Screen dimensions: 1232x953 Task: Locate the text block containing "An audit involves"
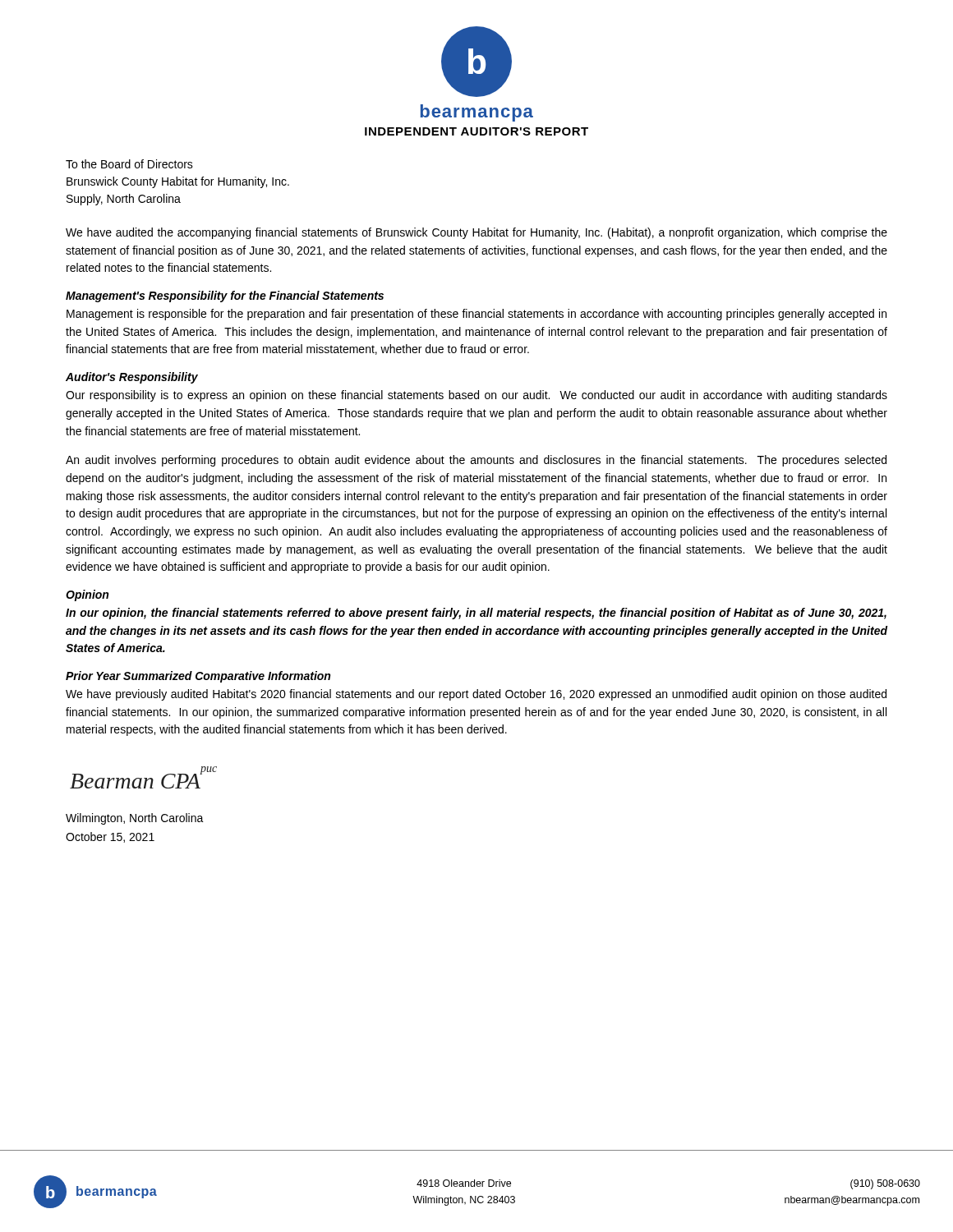tap(476, 513)
